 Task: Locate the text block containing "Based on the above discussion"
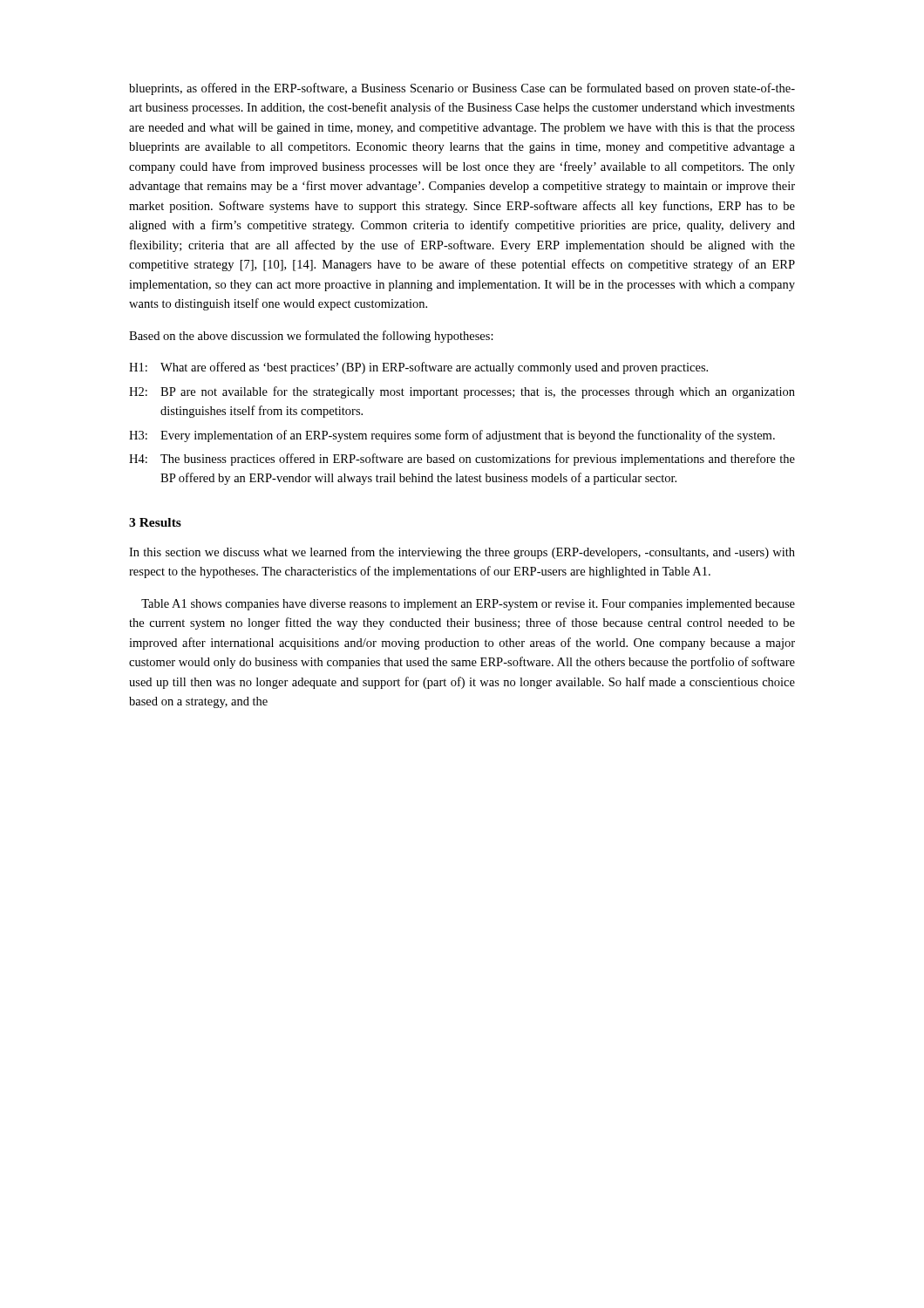click(x=311, y=335)
